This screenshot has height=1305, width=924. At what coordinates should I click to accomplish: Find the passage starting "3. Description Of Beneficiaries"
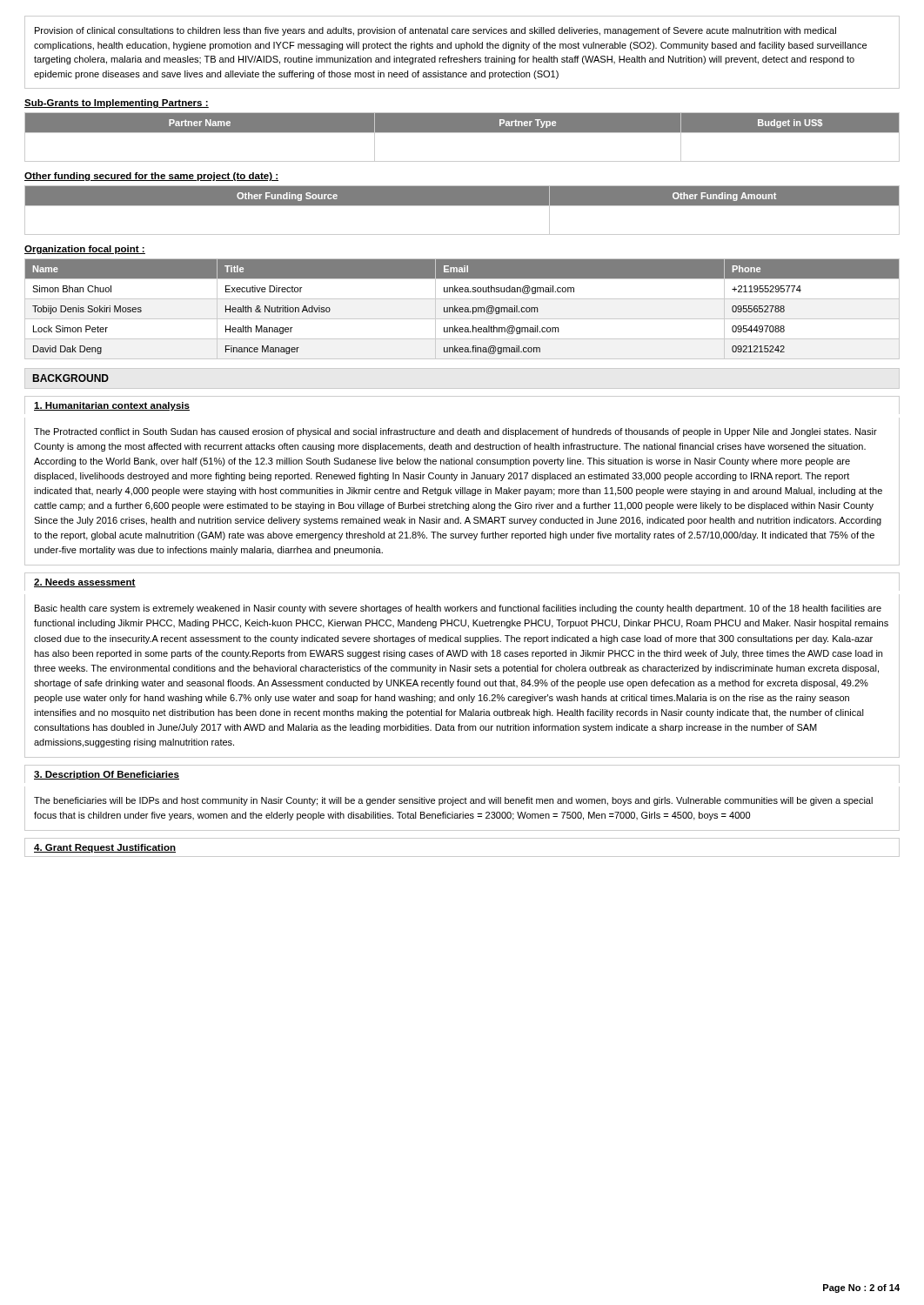click(462, 774)
